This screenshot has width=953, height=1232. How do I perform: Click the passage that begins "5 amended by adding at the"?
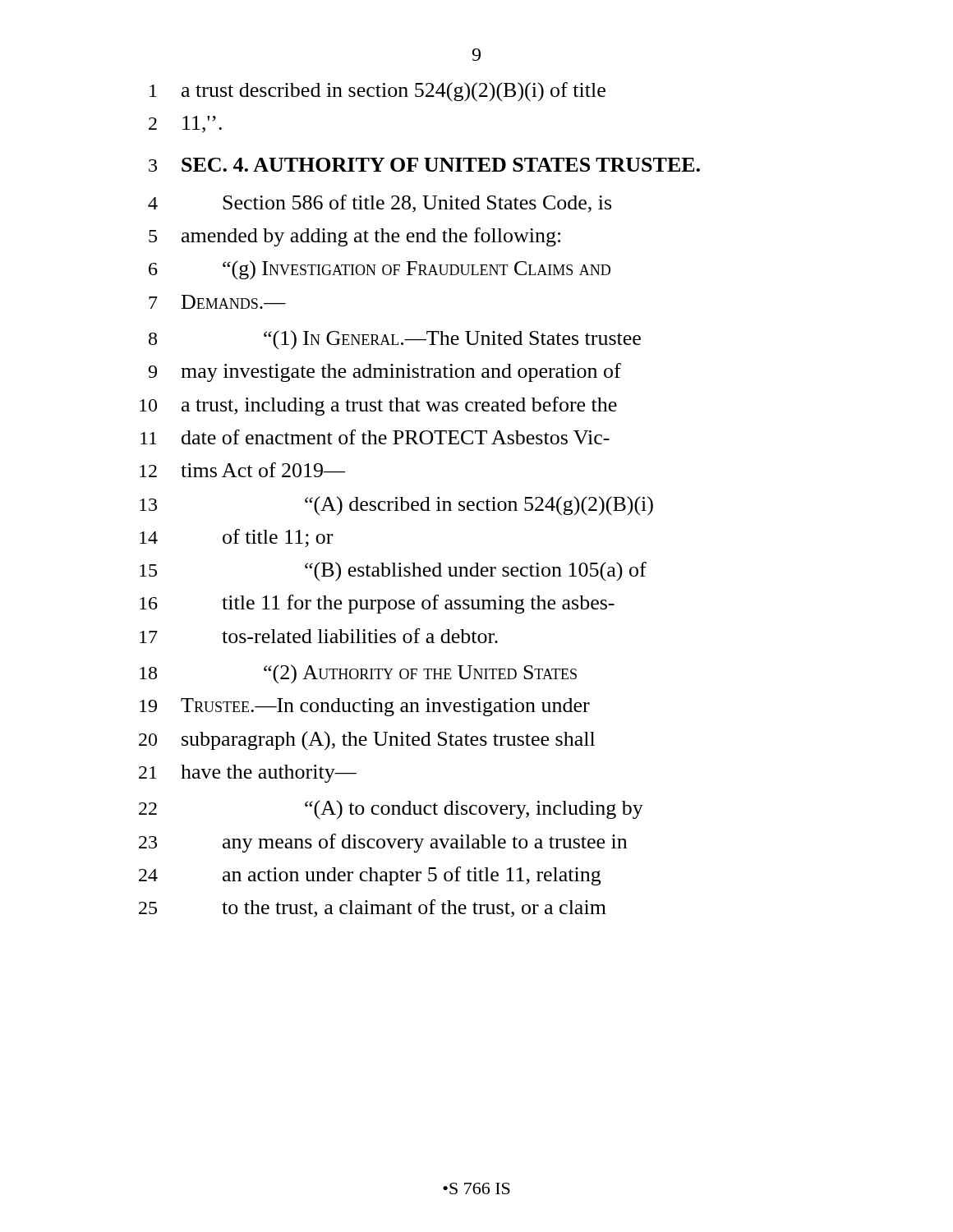point(493,236)
